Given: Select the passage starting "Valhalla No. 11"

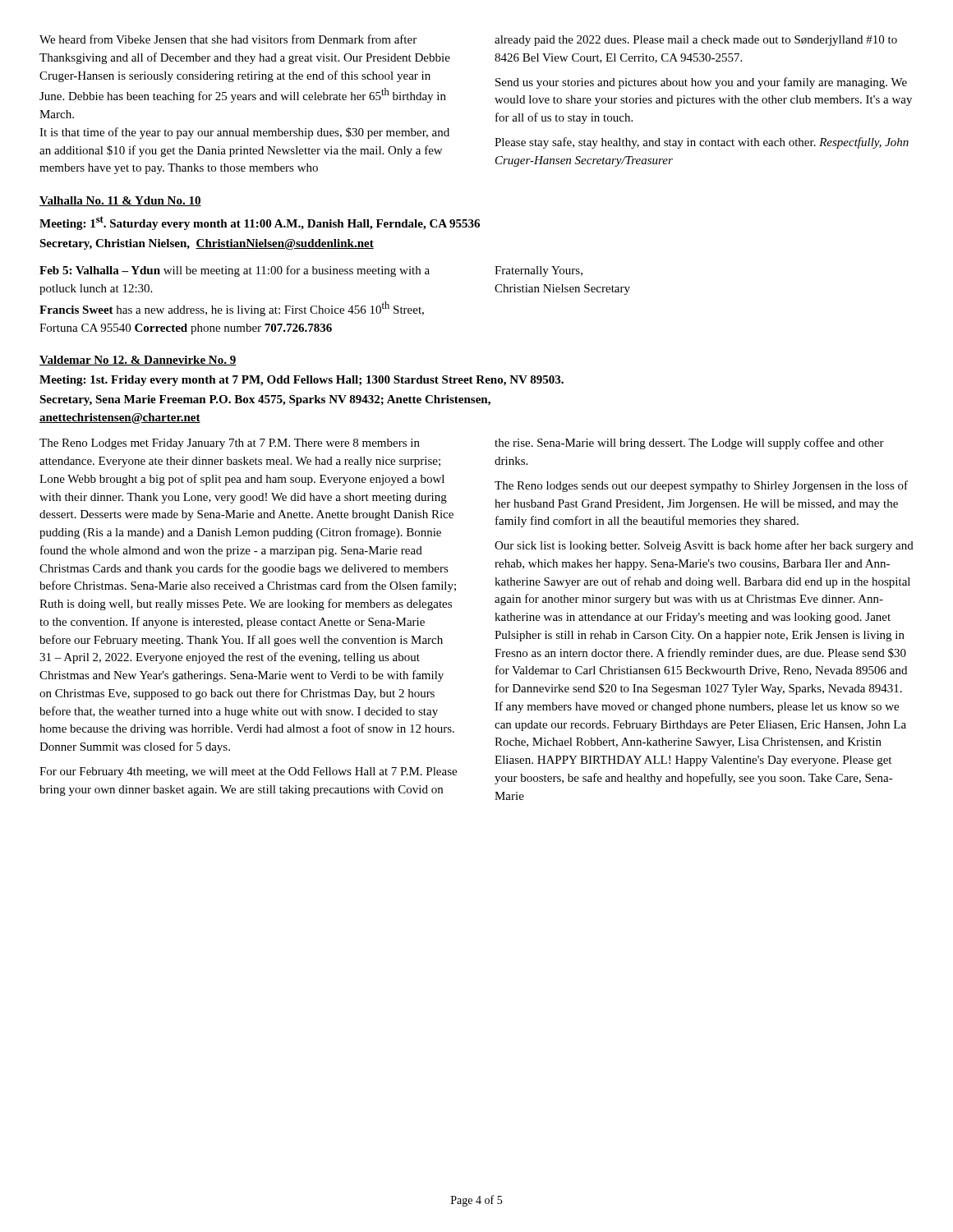Looking at the screenshot, I should tap(260, 222).
